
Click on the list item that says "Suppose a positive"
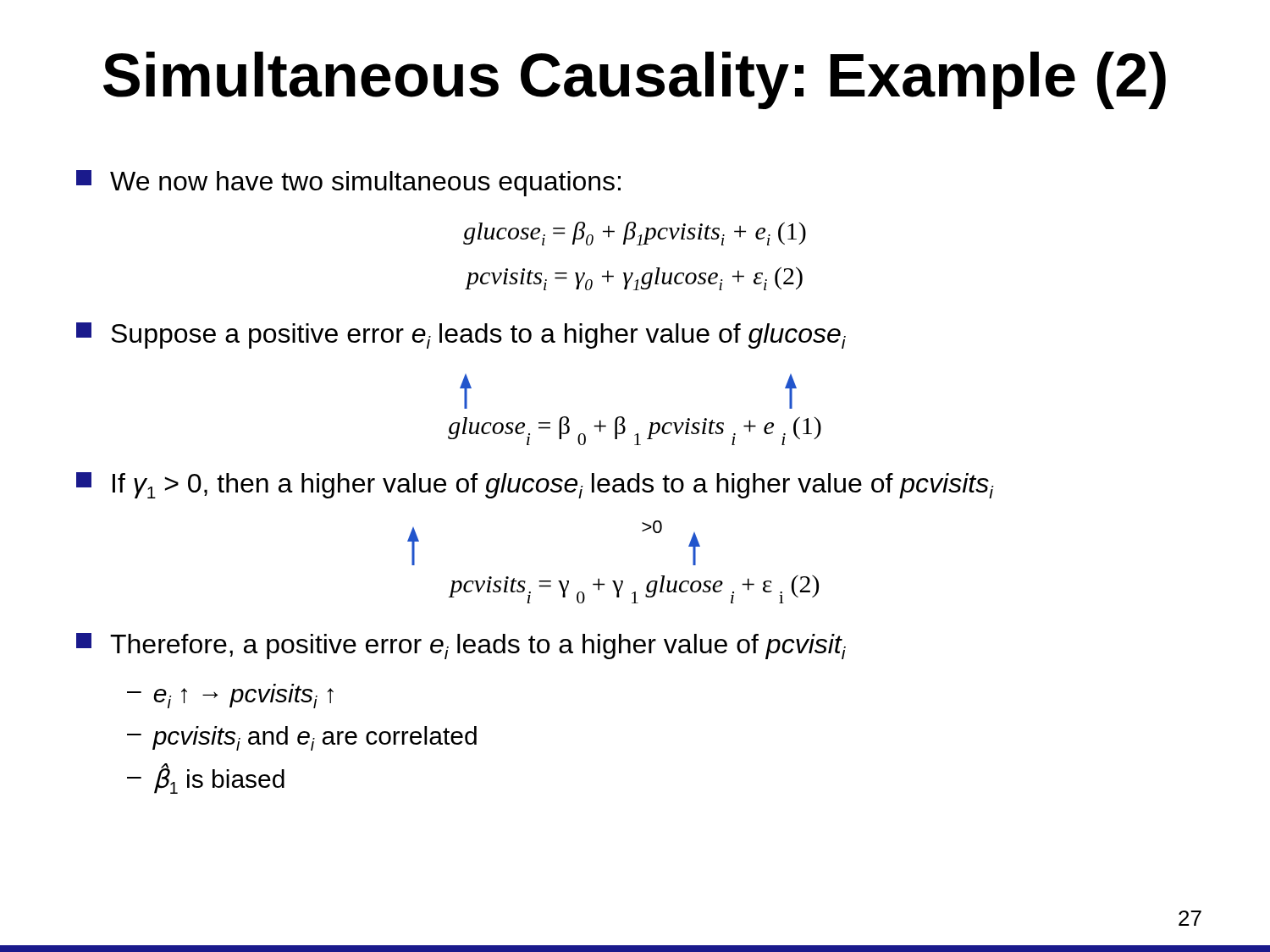461,335
